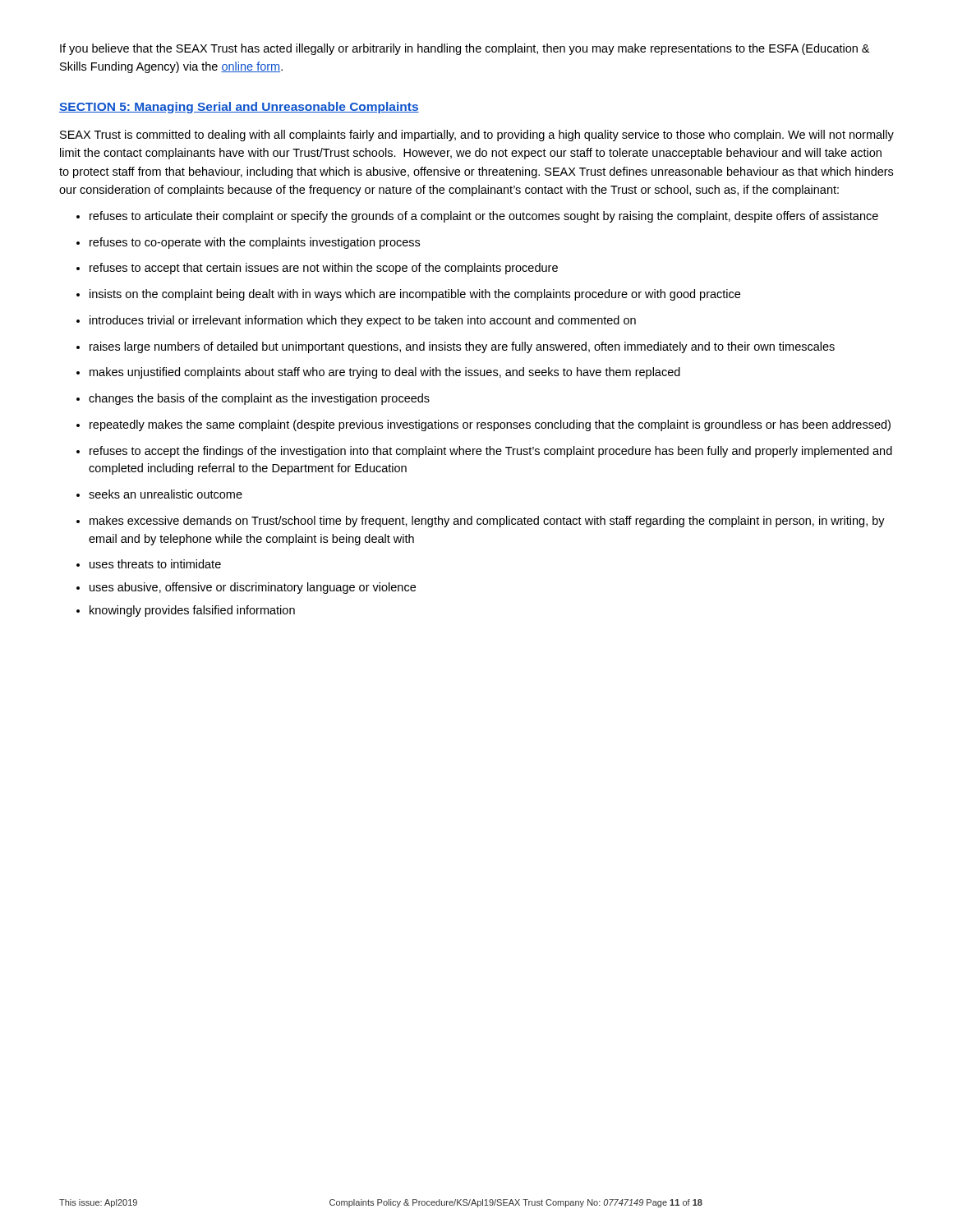Locate the text starting "uses abusive, offensive or discriminatory"
This screenshot has height=1232, width=953.
[x=252, y=587]
